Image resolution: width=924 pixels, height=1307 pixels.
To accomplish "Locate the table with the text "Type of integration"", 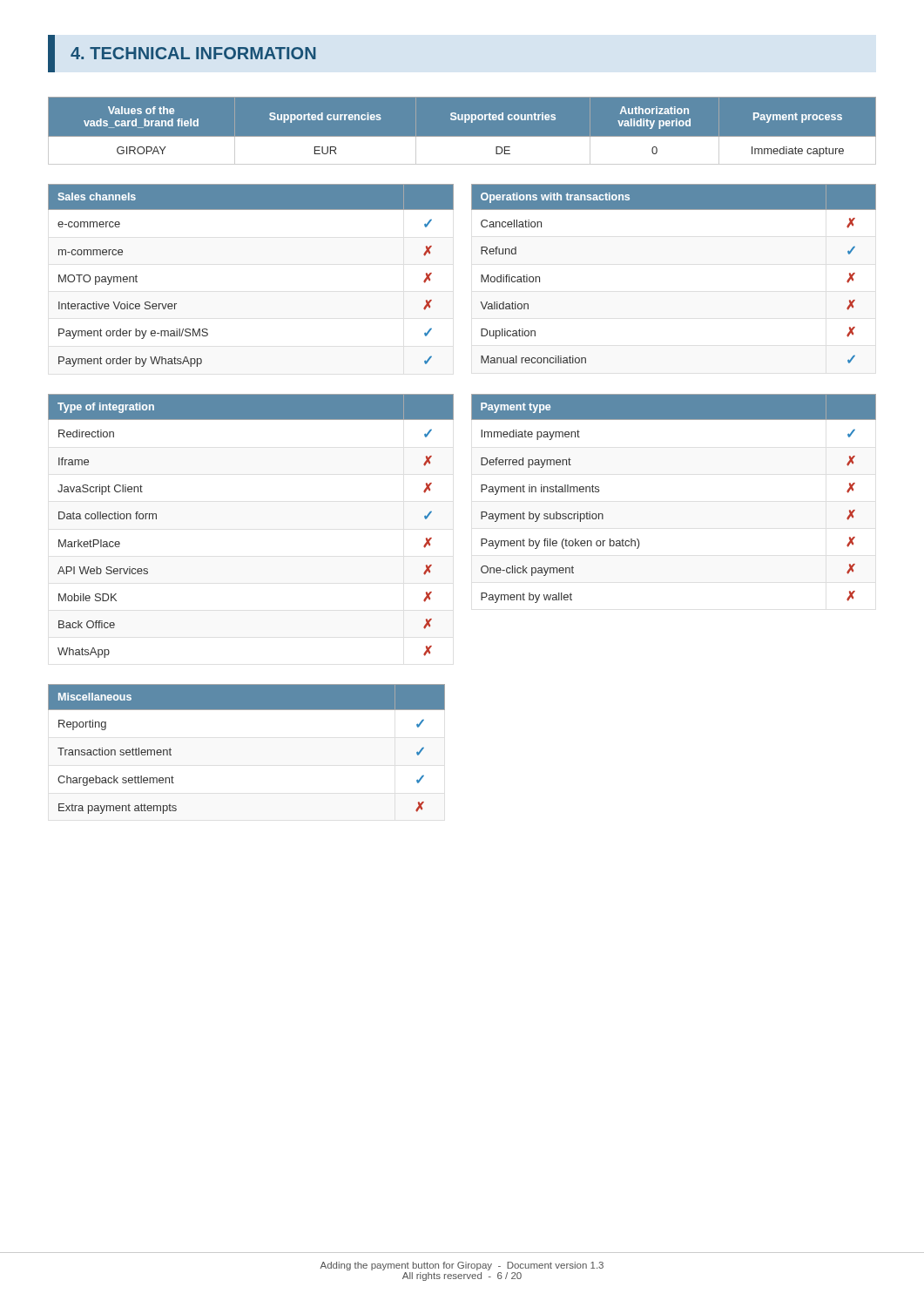I will click(x=251, y=529).
